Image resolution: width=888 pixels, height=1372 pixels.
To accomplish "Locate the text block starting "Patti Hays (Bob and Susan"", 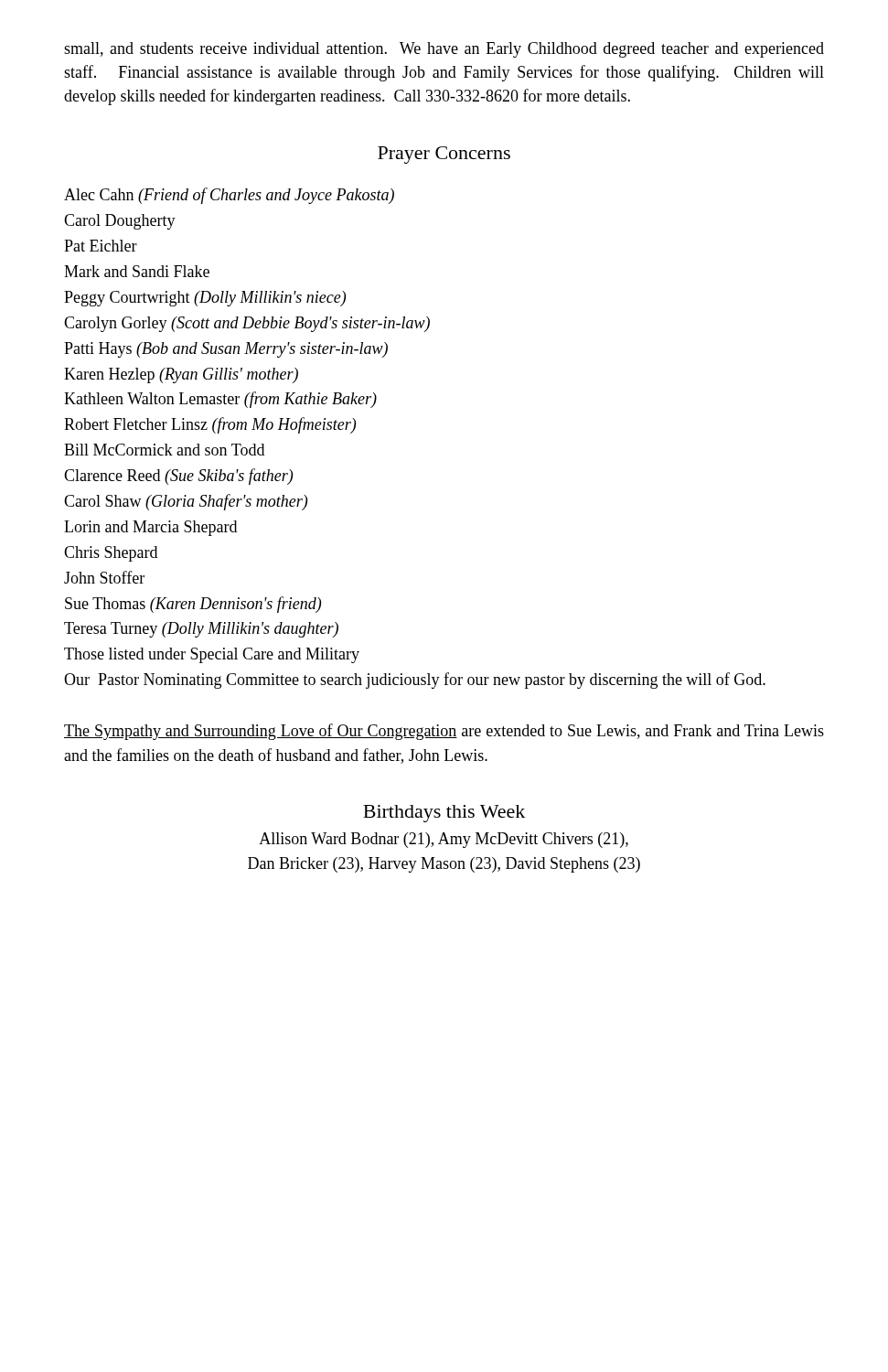I will coord(226,348).
